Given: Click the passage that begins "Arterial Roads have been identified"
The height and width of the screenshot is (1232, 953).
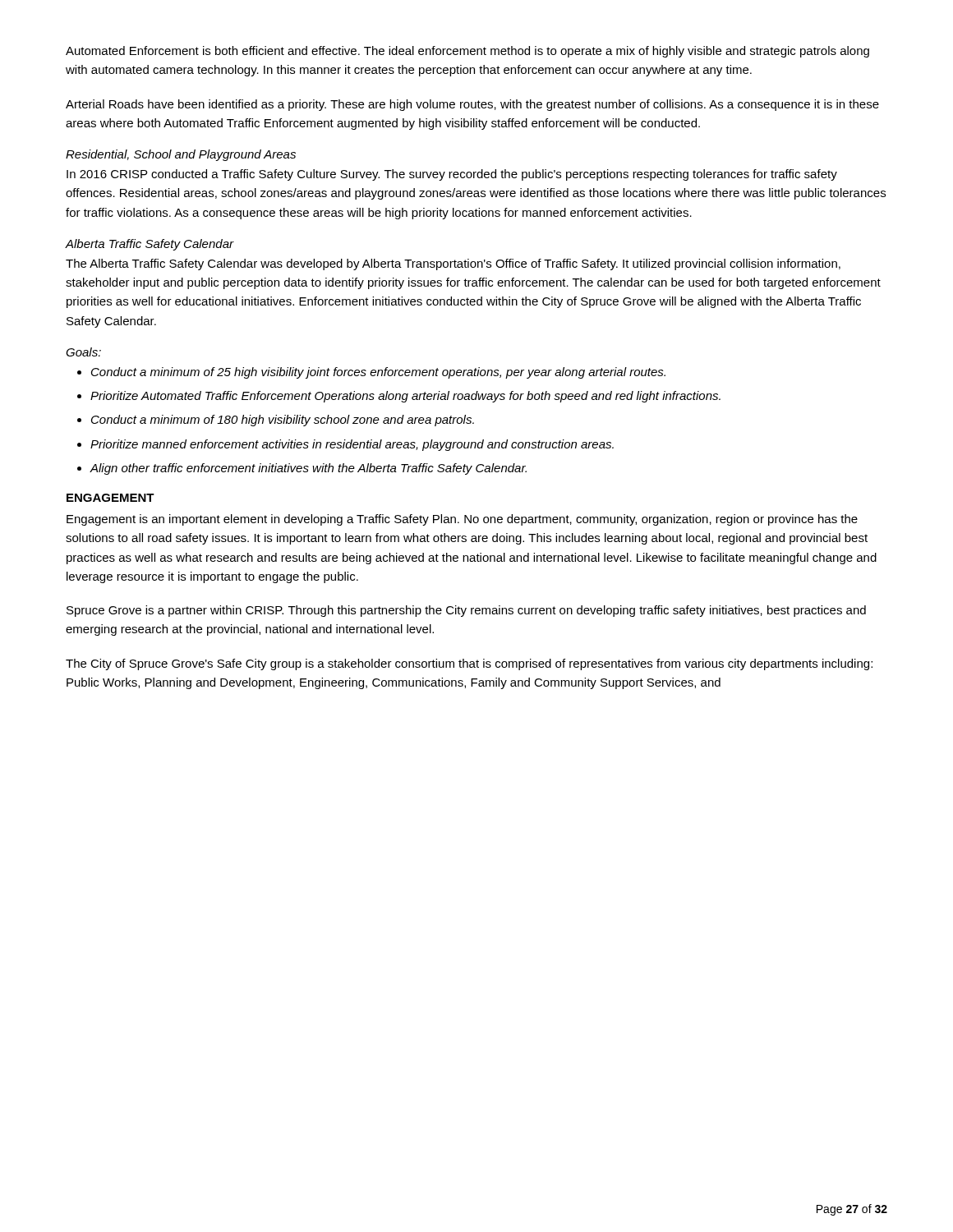Looking at the screenshot, I should 472,113.
